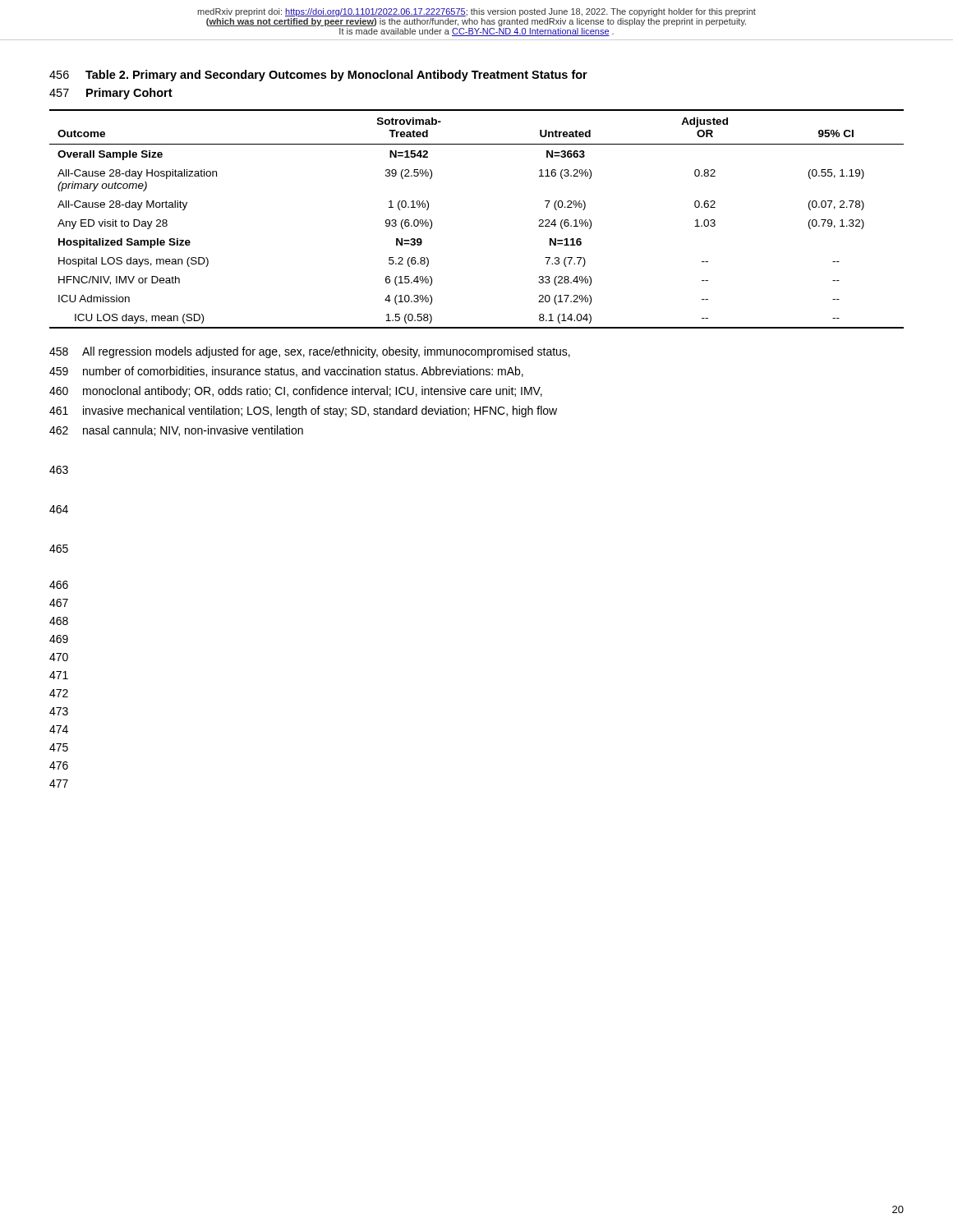Select the text block that says "458 All regression"
The height and width of the screenshot is (1232, 953).
[310, 351]
